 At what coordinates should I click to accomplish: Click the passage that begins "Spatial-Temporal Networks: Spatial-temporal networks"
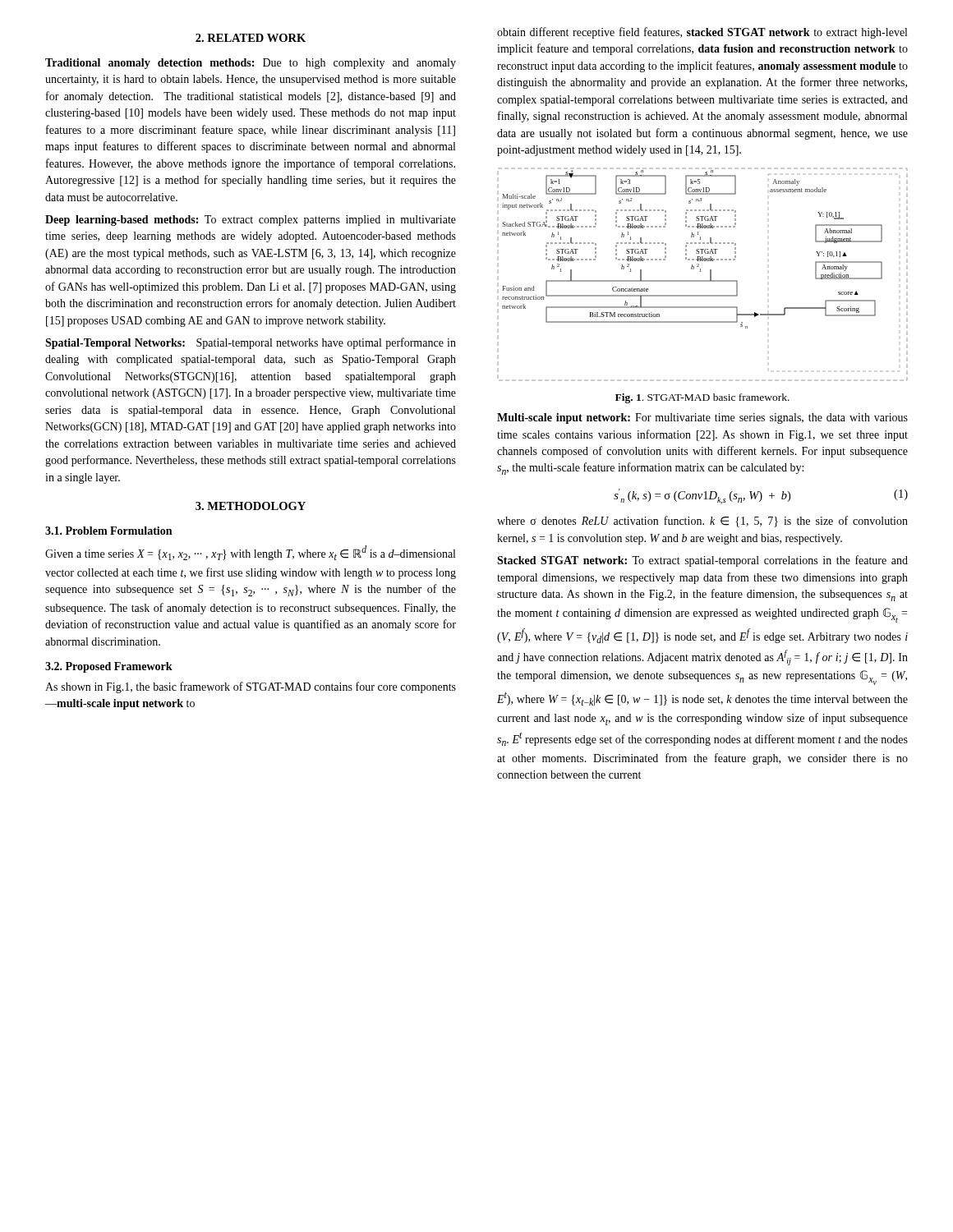pyautogui.click(x=251, y=411)
